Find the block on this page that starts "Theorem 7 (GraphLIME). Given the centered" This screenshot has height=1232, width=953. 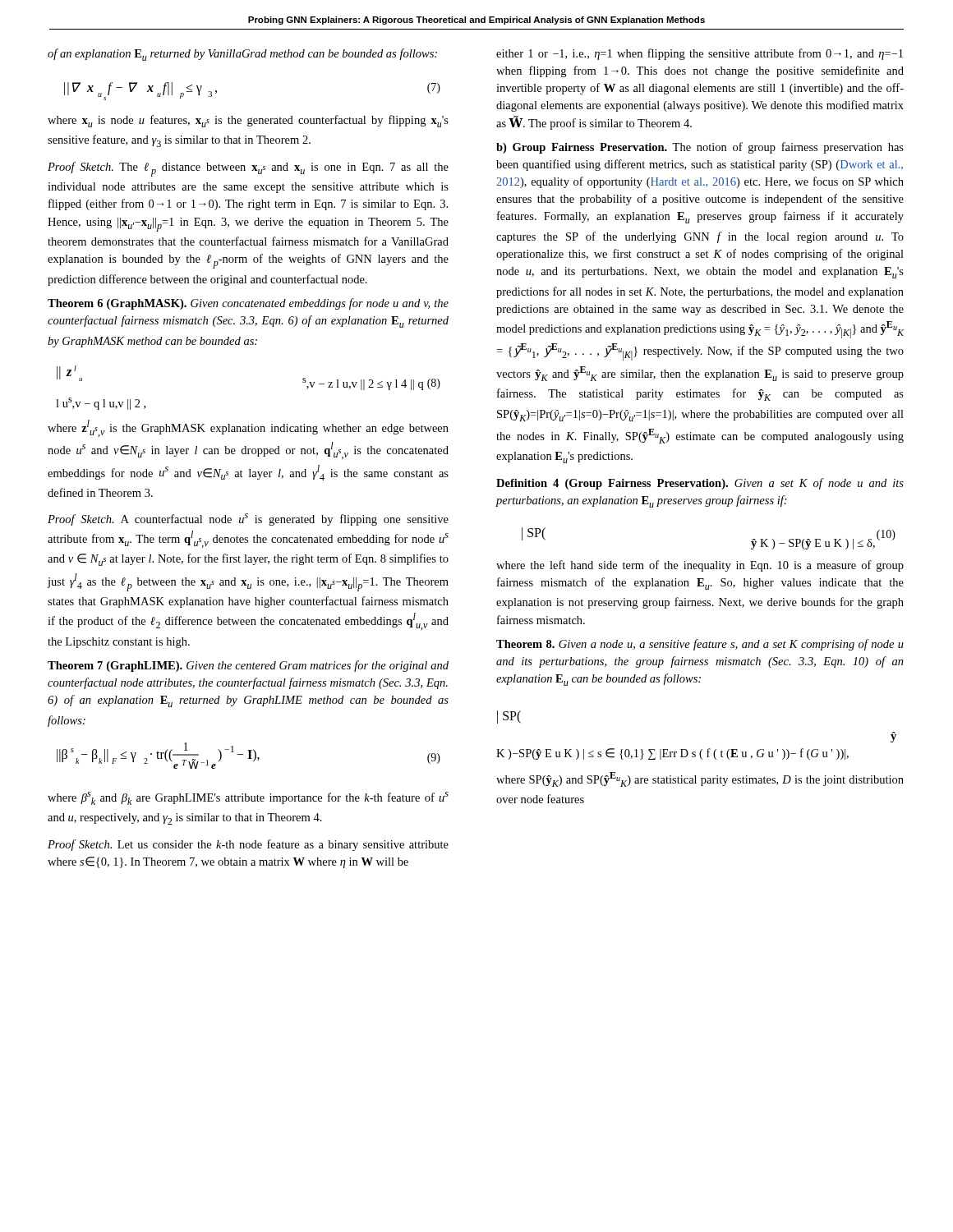tap(248, 693)
